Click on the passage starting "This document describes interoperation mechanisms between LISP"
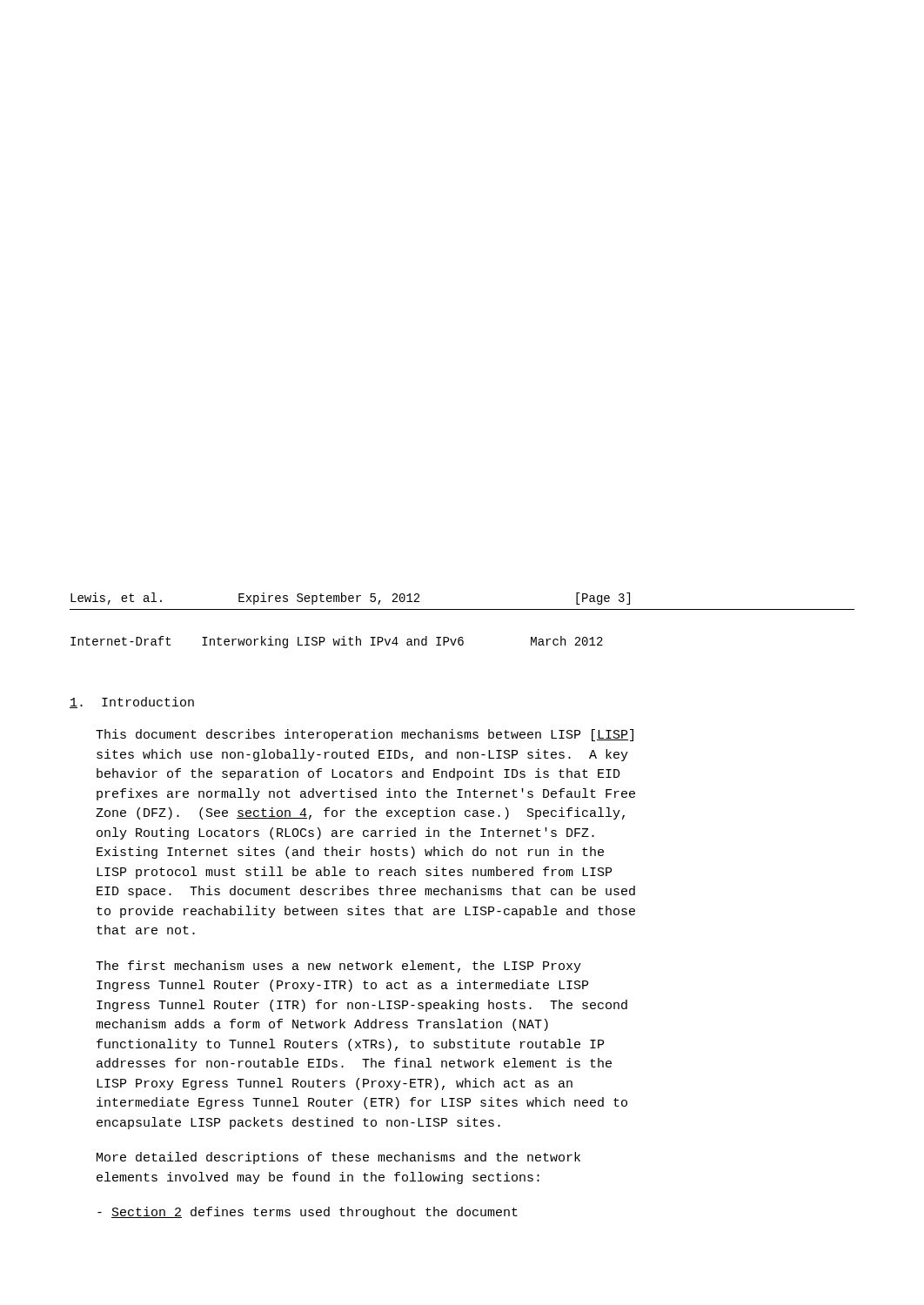924x1305 pixels. coord(462,834)
